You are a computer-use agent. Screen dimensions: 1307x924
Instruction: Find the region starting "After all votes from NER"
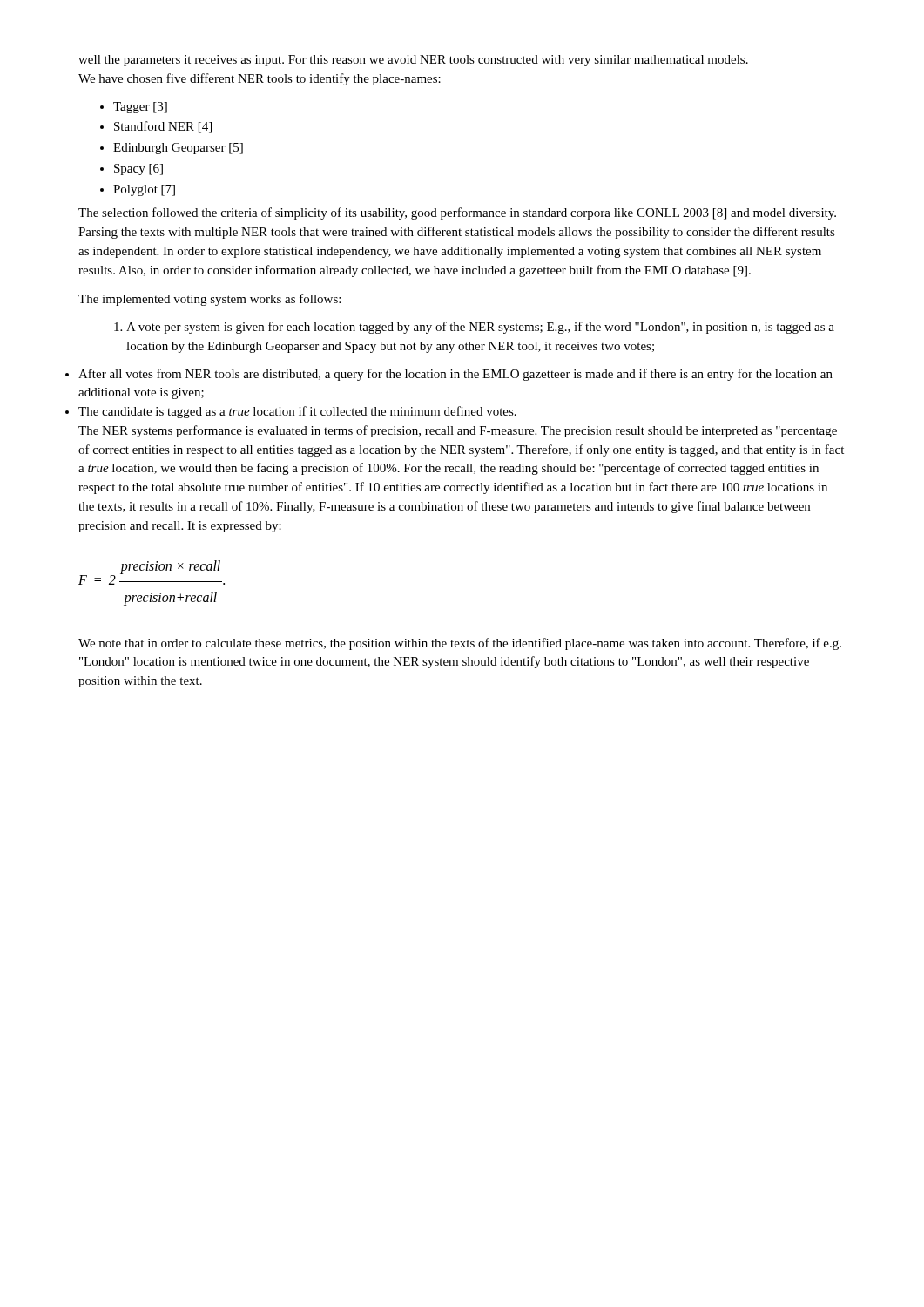[462, 384]
